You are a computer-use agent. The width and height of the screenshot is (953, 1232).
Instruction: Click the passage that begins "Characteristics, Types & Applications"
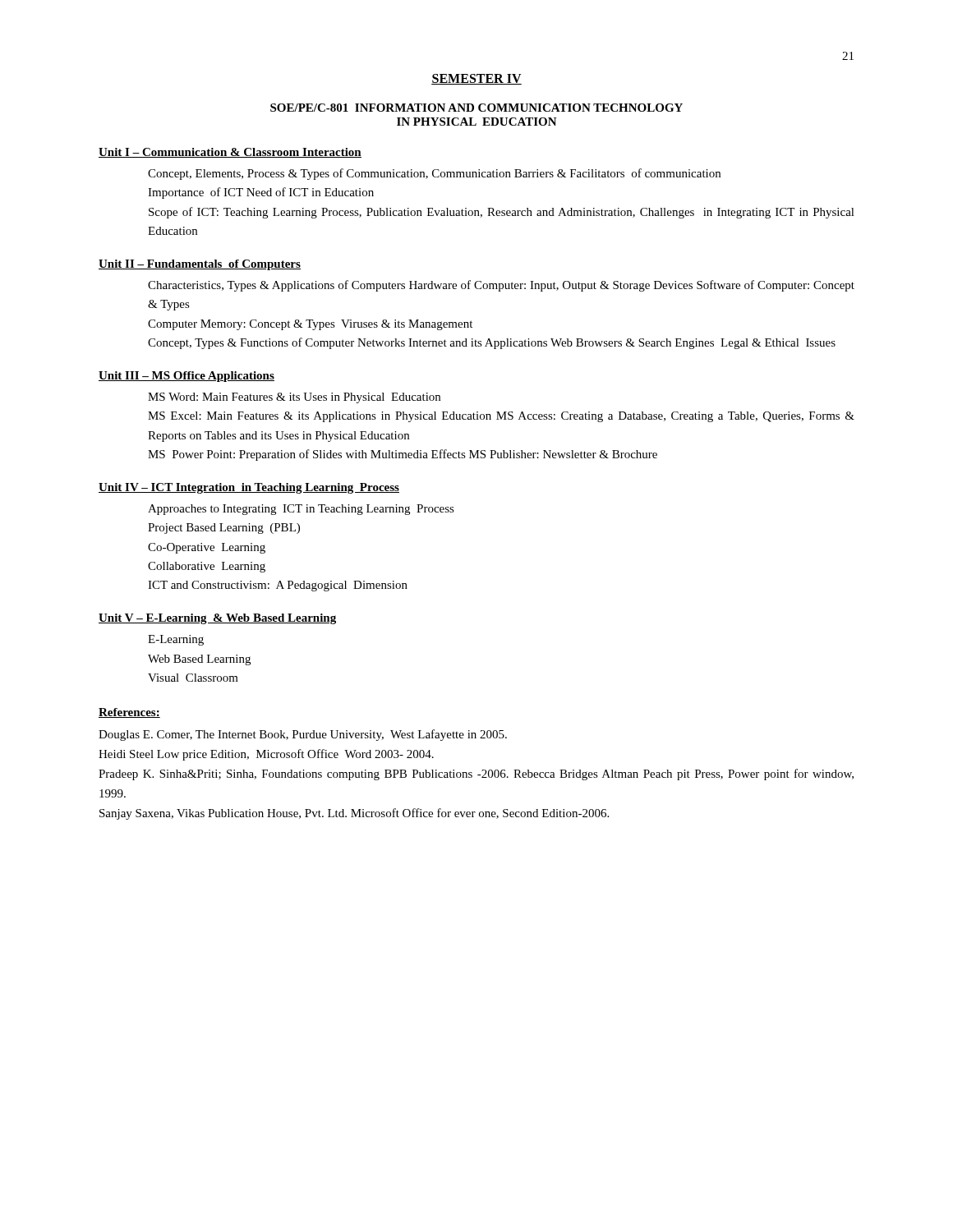[501, 286]
